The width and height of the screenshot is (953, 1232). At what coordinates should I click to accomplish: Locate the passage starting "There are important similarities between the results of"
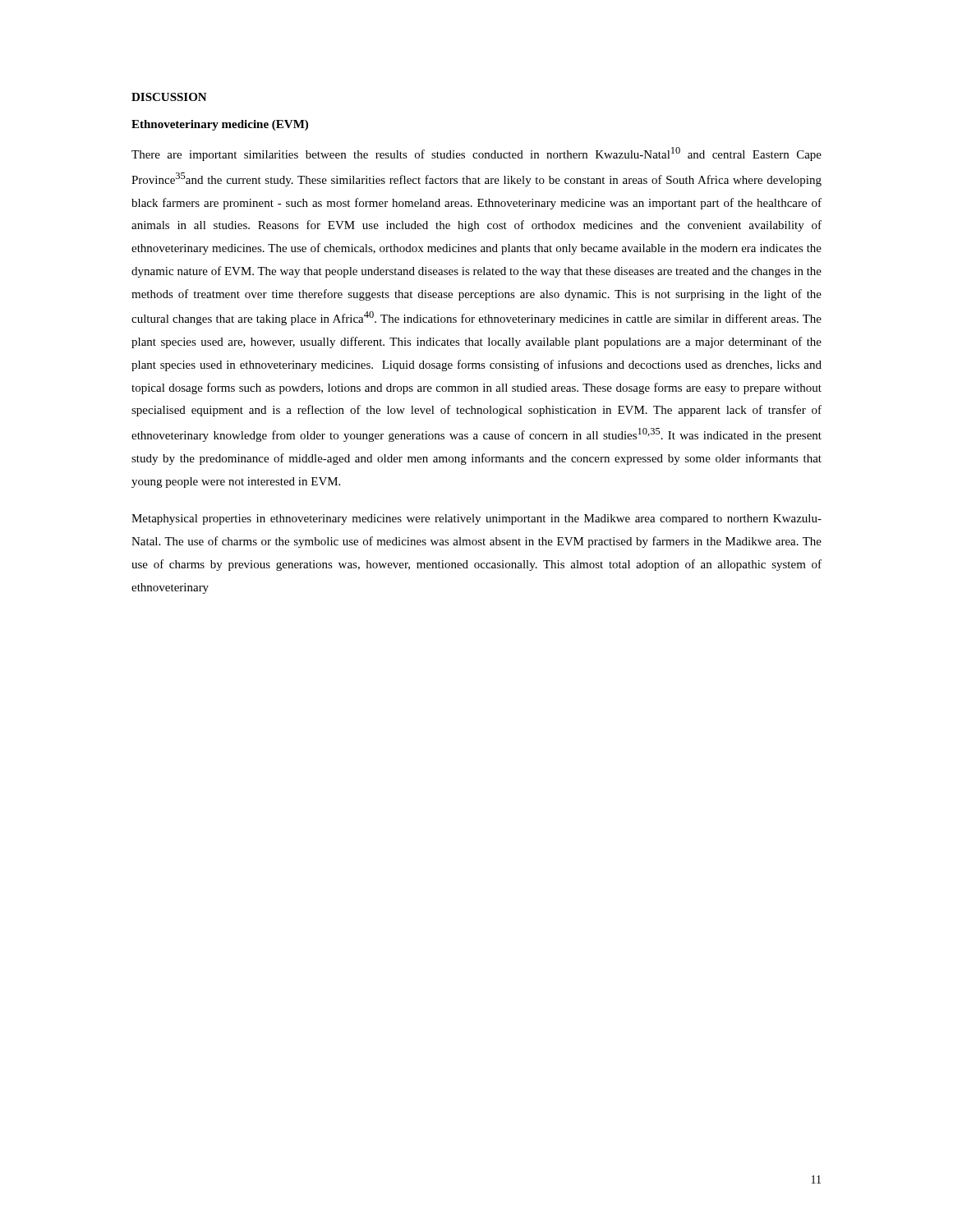pos(476,316)
